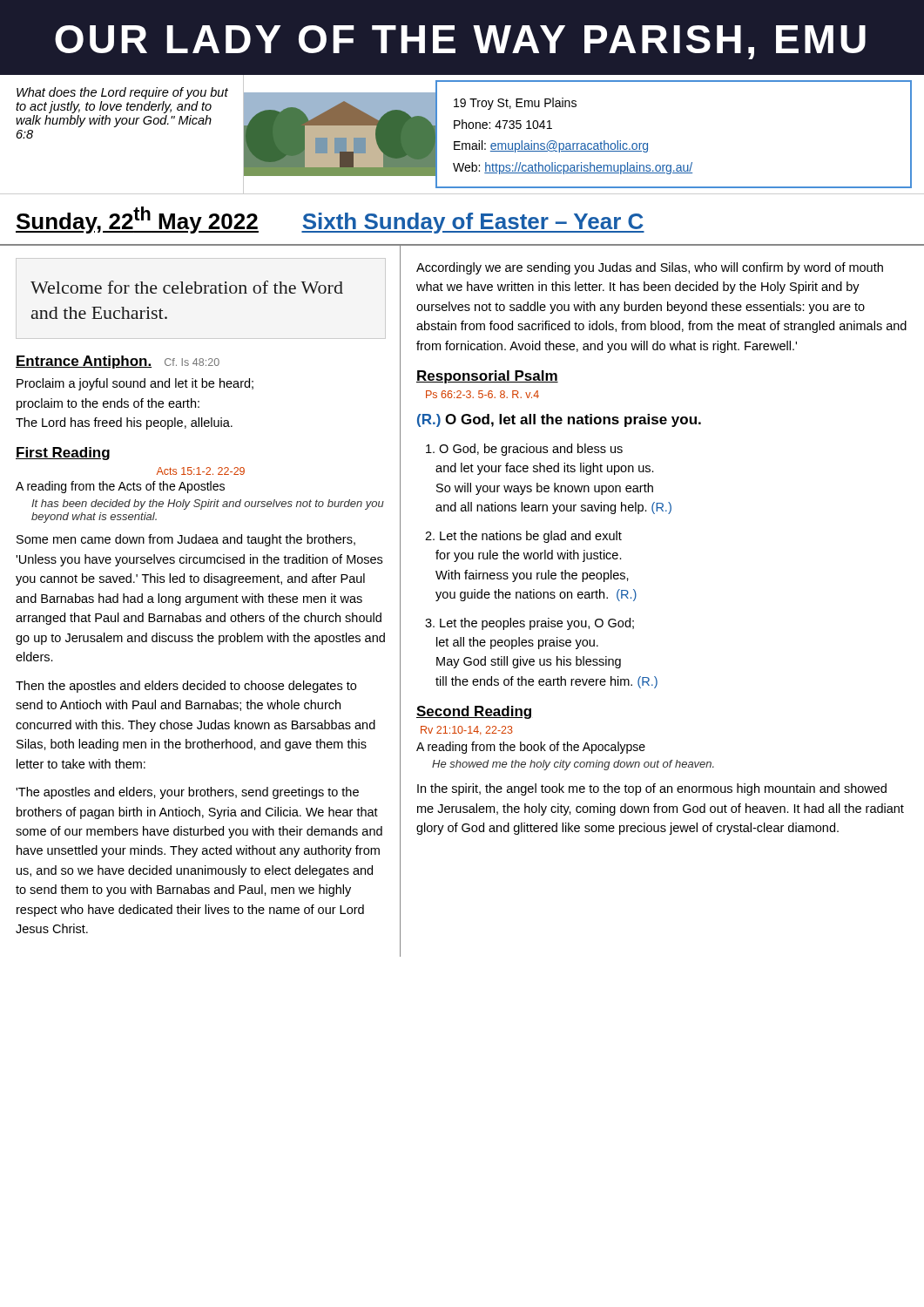Find the block starting "Rv 21:10-14, 22-23"
Screen dimensions: 1307x924
(x=466, y=731)
